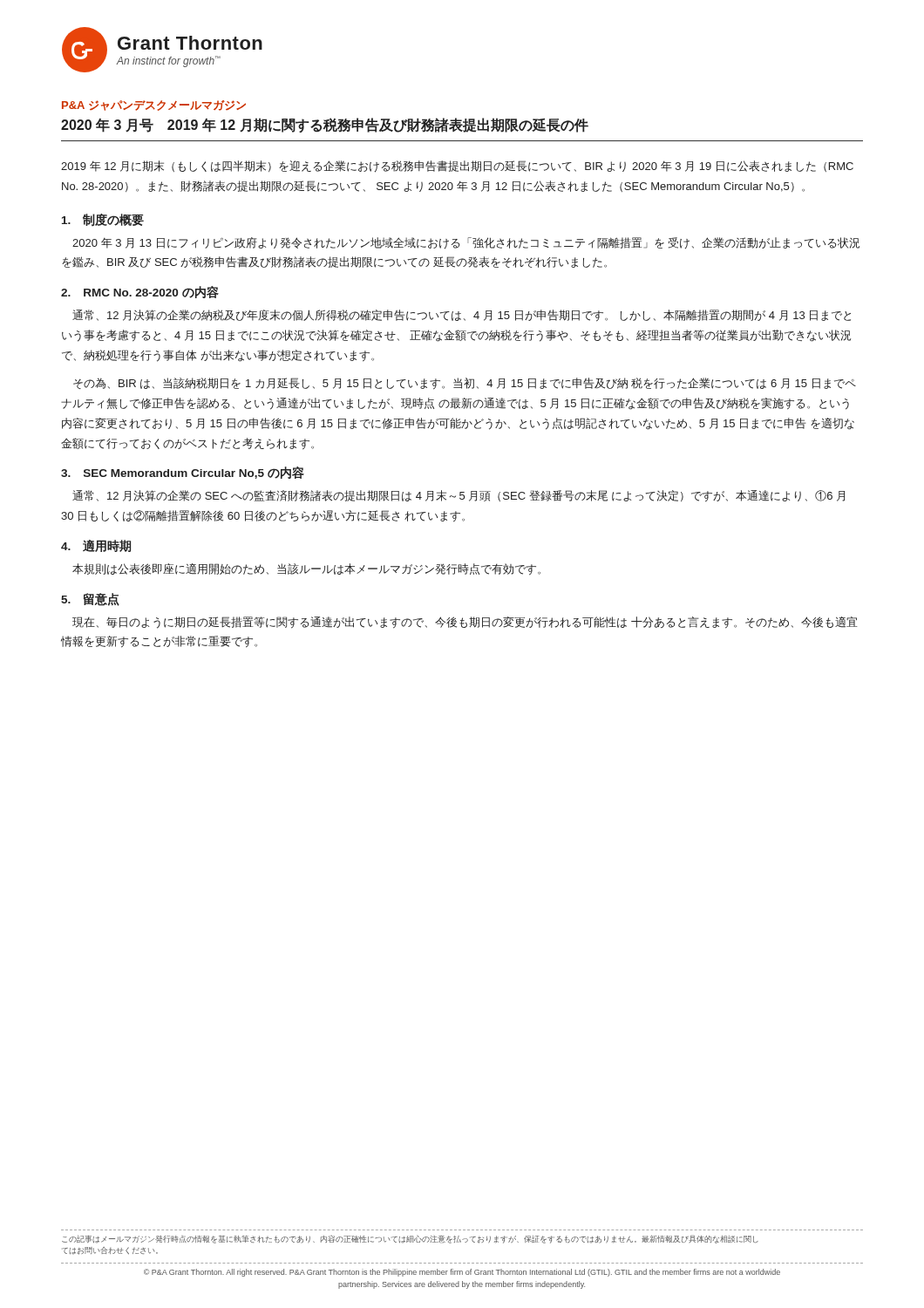Find the section header that says "4. 適用時期"
Viewport: 924px width, 1308px height.
click(96, 546)
